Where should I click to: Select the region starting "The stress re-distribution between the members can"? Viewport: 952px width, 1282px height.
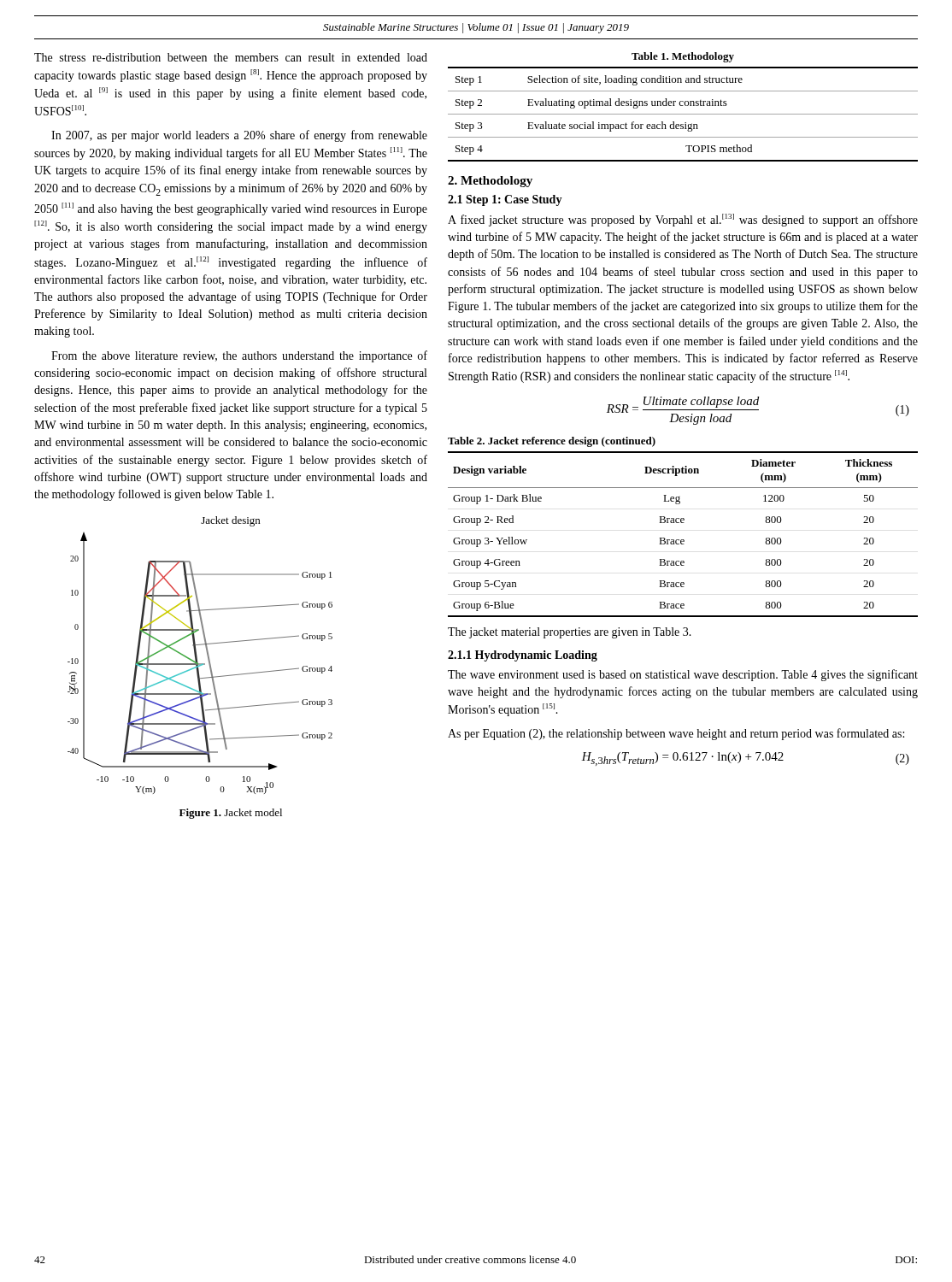point(231,85)
